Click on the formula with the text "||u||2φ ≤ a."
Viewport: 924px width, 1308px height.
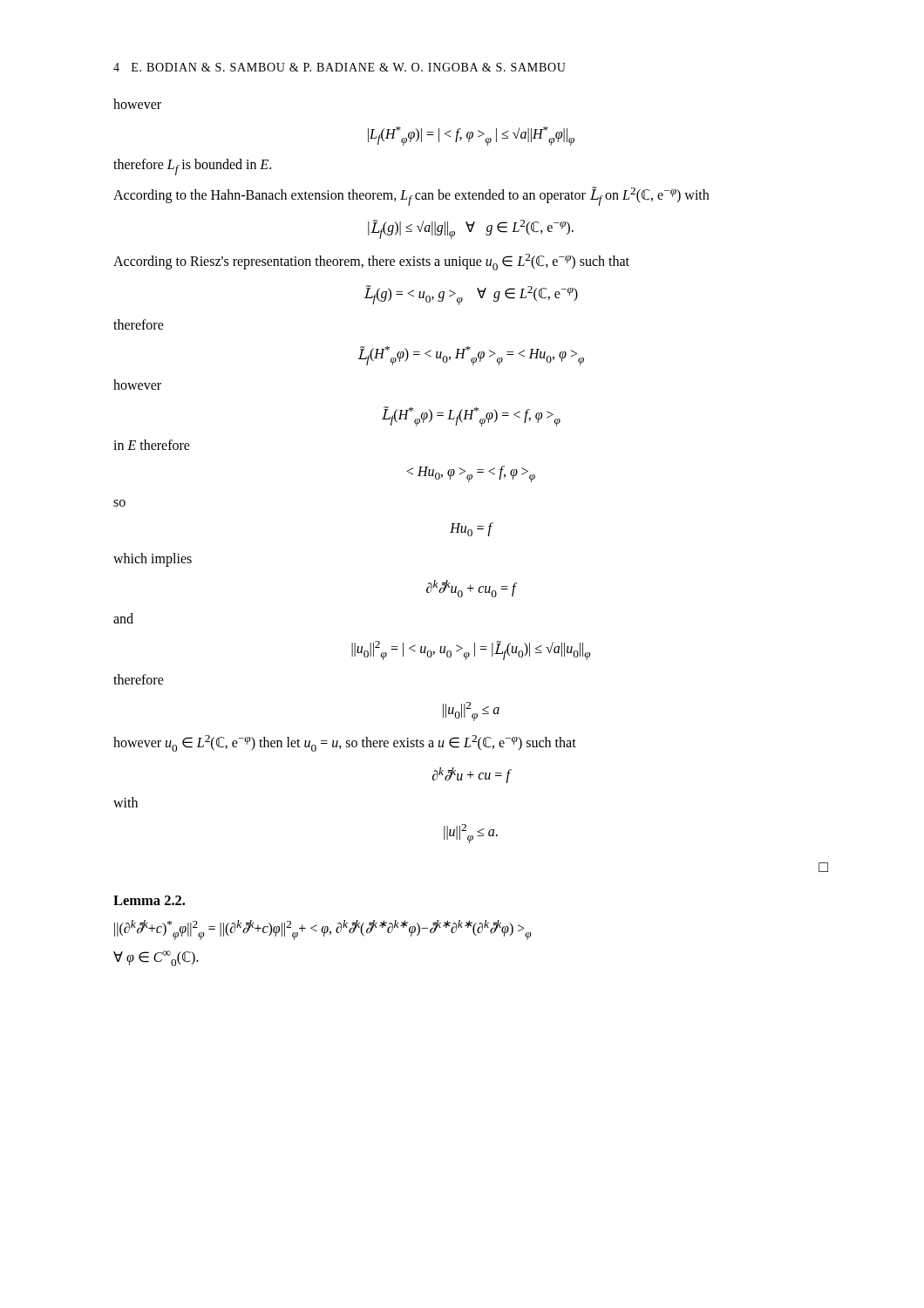click(471, 832)
